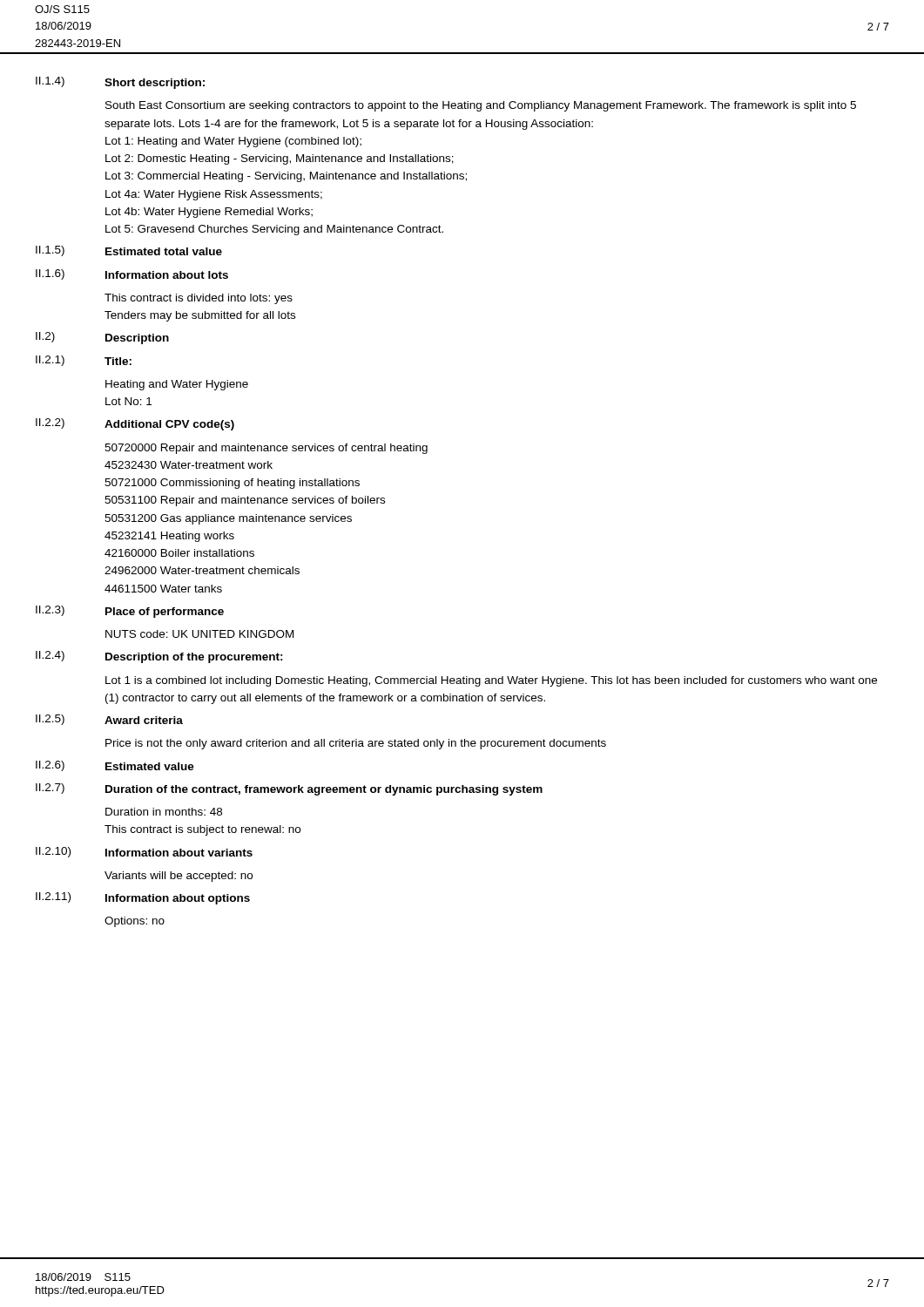This screenshot has height=1307, width=924.
Task: Navigate to the block starting "This contract is divided into lots:"
Action: [x=199, y=299]
